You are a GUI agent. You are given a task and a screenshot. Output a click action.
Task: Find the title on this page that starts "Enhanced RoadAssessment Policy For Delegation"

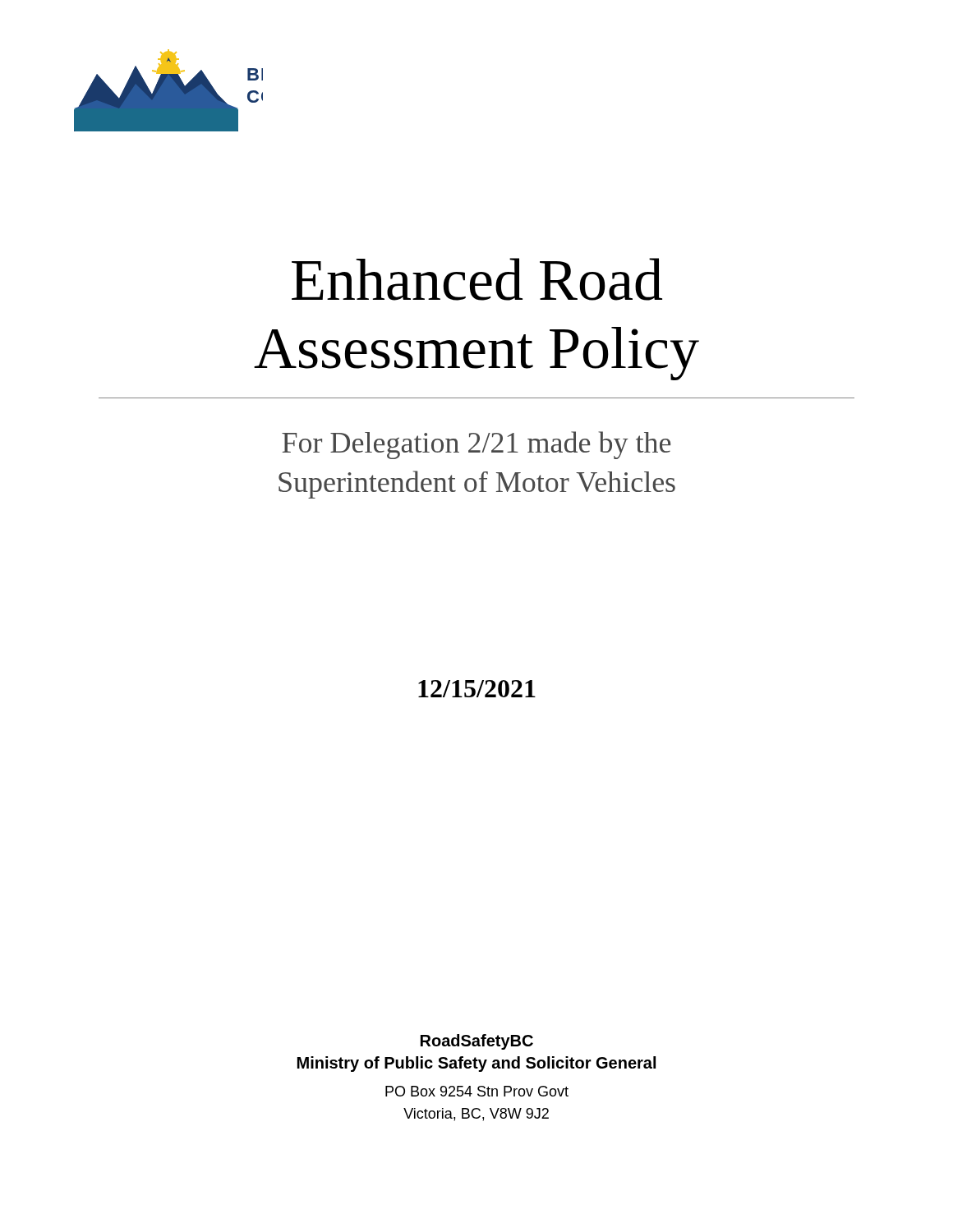476,374
